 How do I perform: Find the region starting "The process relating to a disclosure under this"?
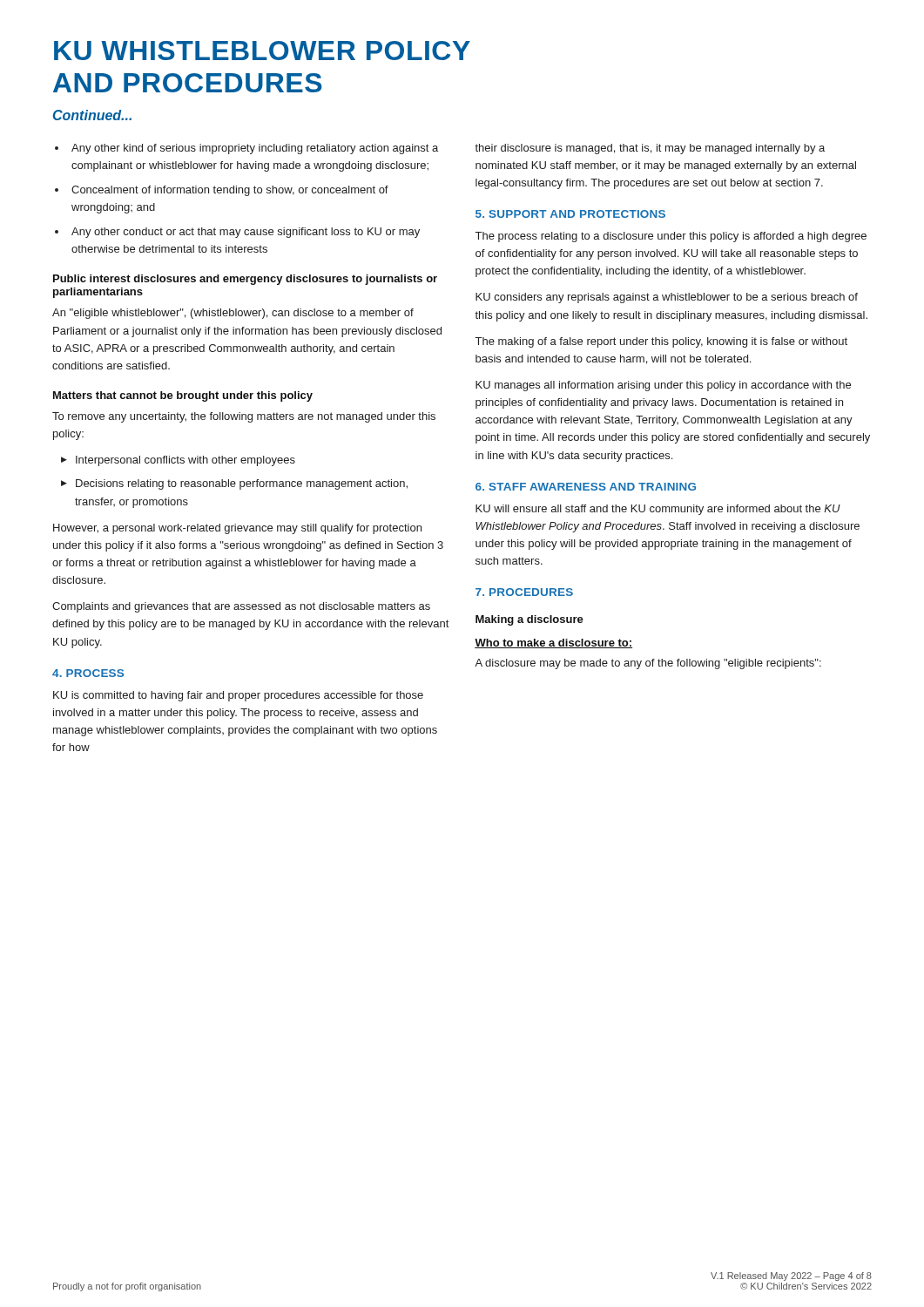(x=671, y=253)
